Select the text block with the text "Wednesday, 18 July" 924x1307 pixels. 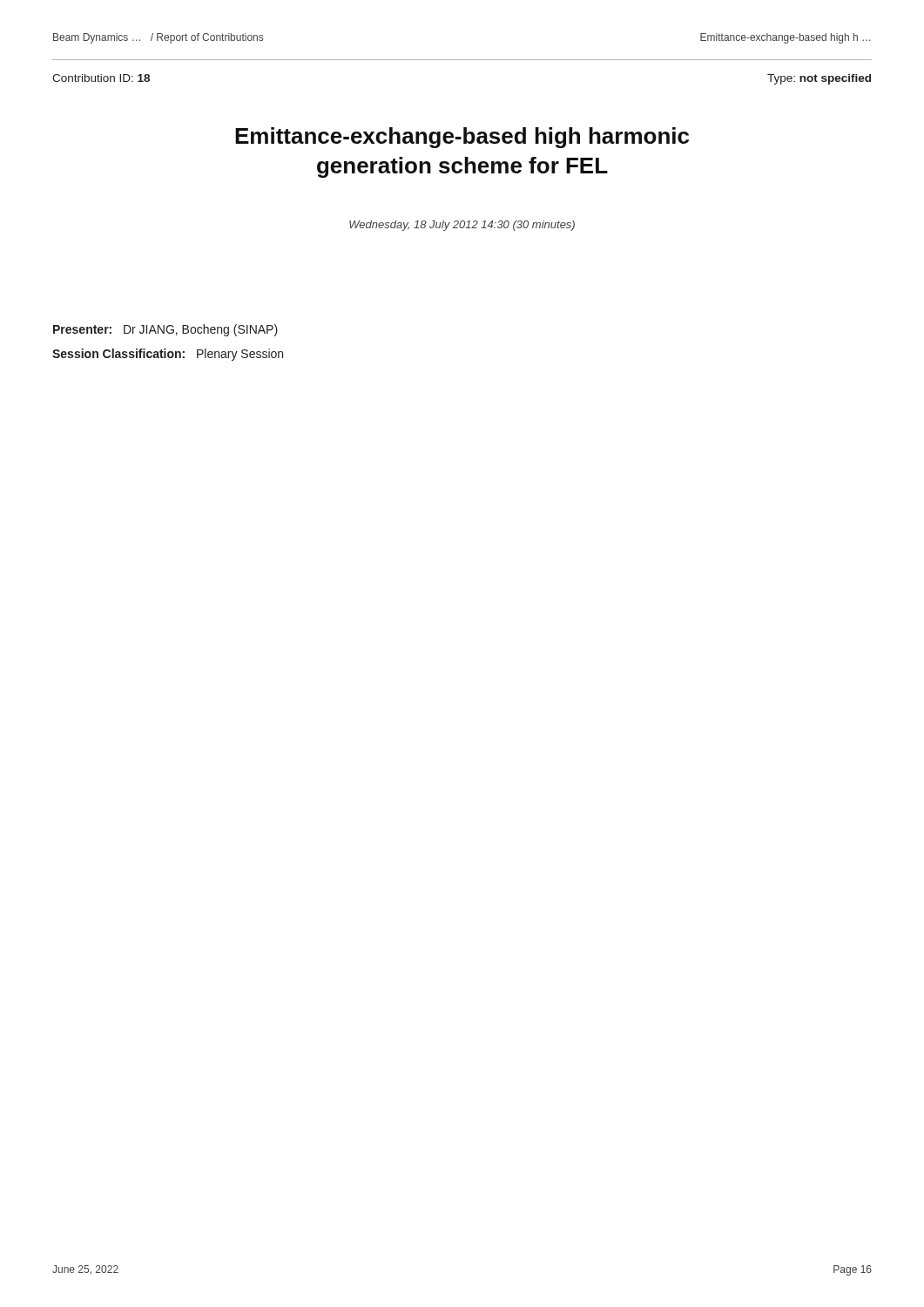[x=462, y=224]
